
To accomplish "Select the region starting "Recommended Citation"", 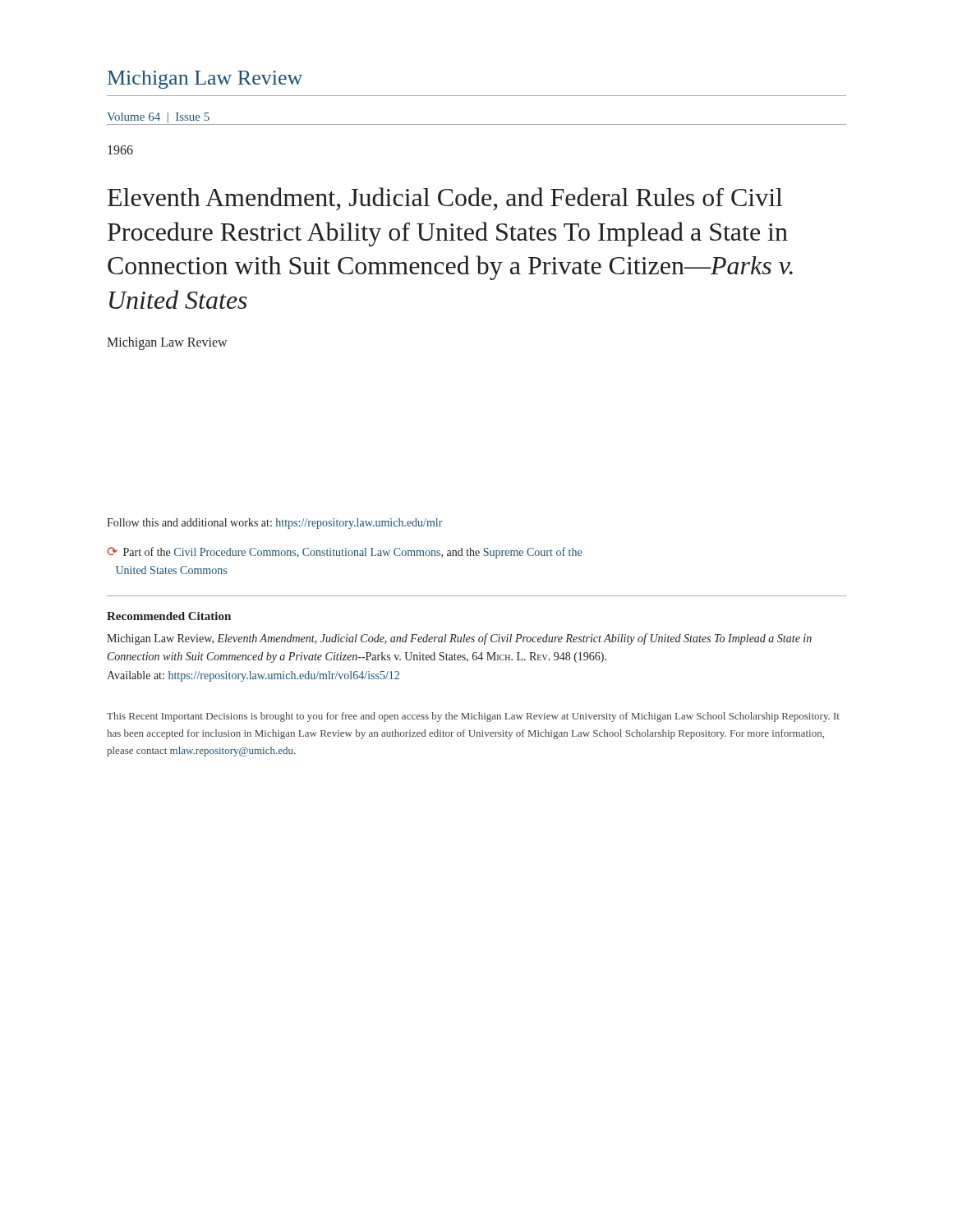I will point(169,616).
